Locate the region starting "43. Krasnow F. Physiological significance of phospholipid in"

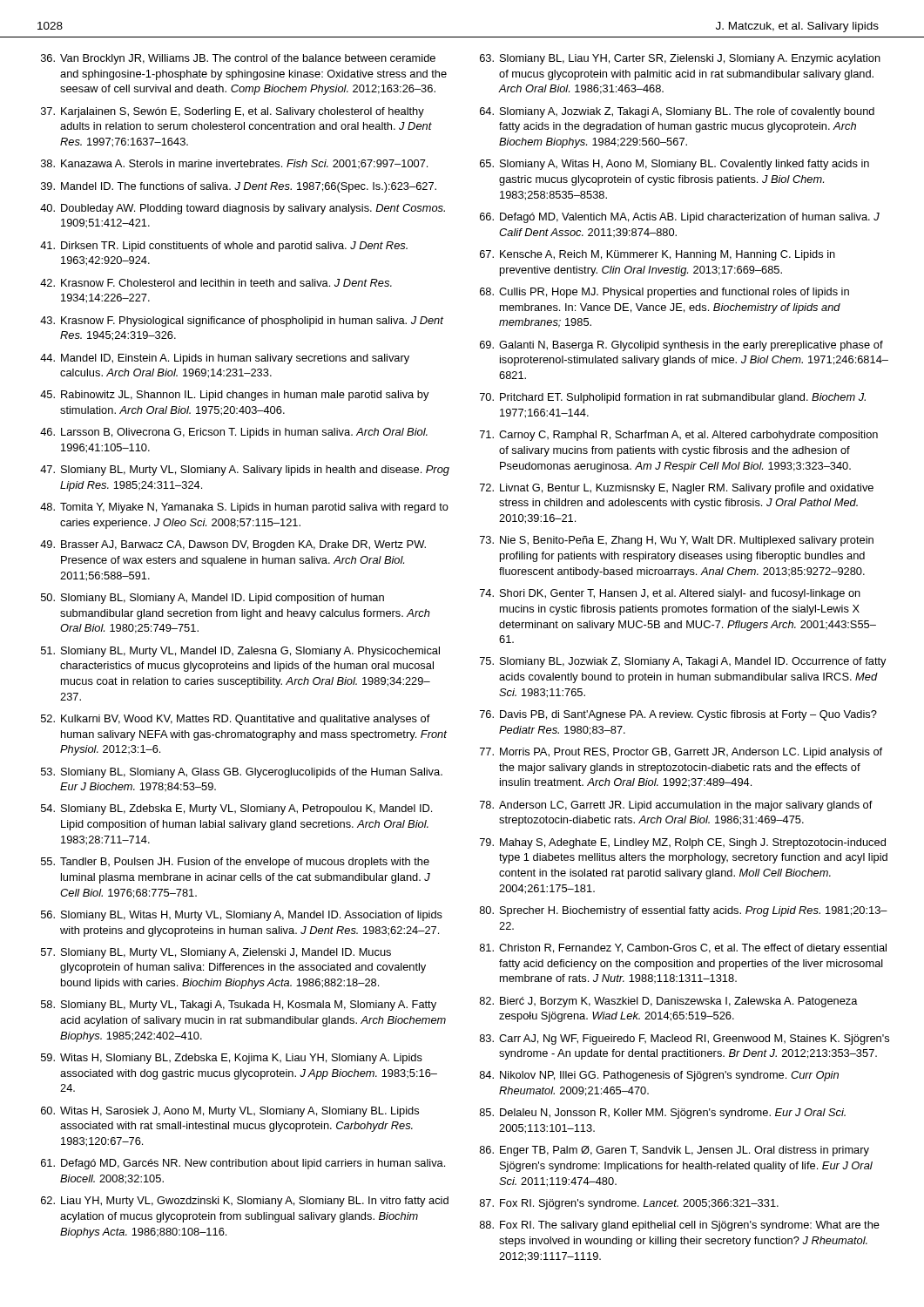(244, 328)
